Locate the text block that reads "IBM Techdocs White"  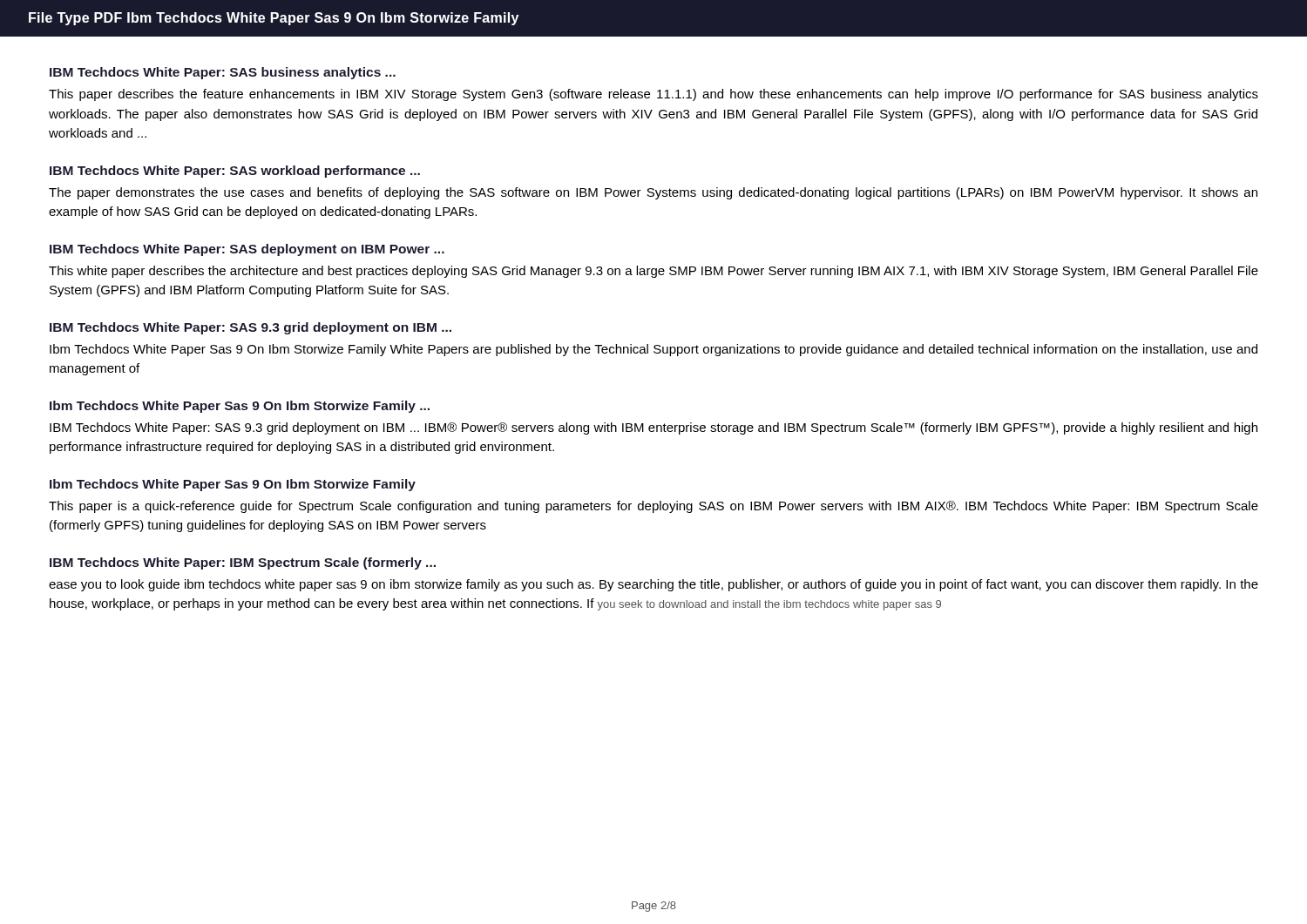click(x=654, y=436)
